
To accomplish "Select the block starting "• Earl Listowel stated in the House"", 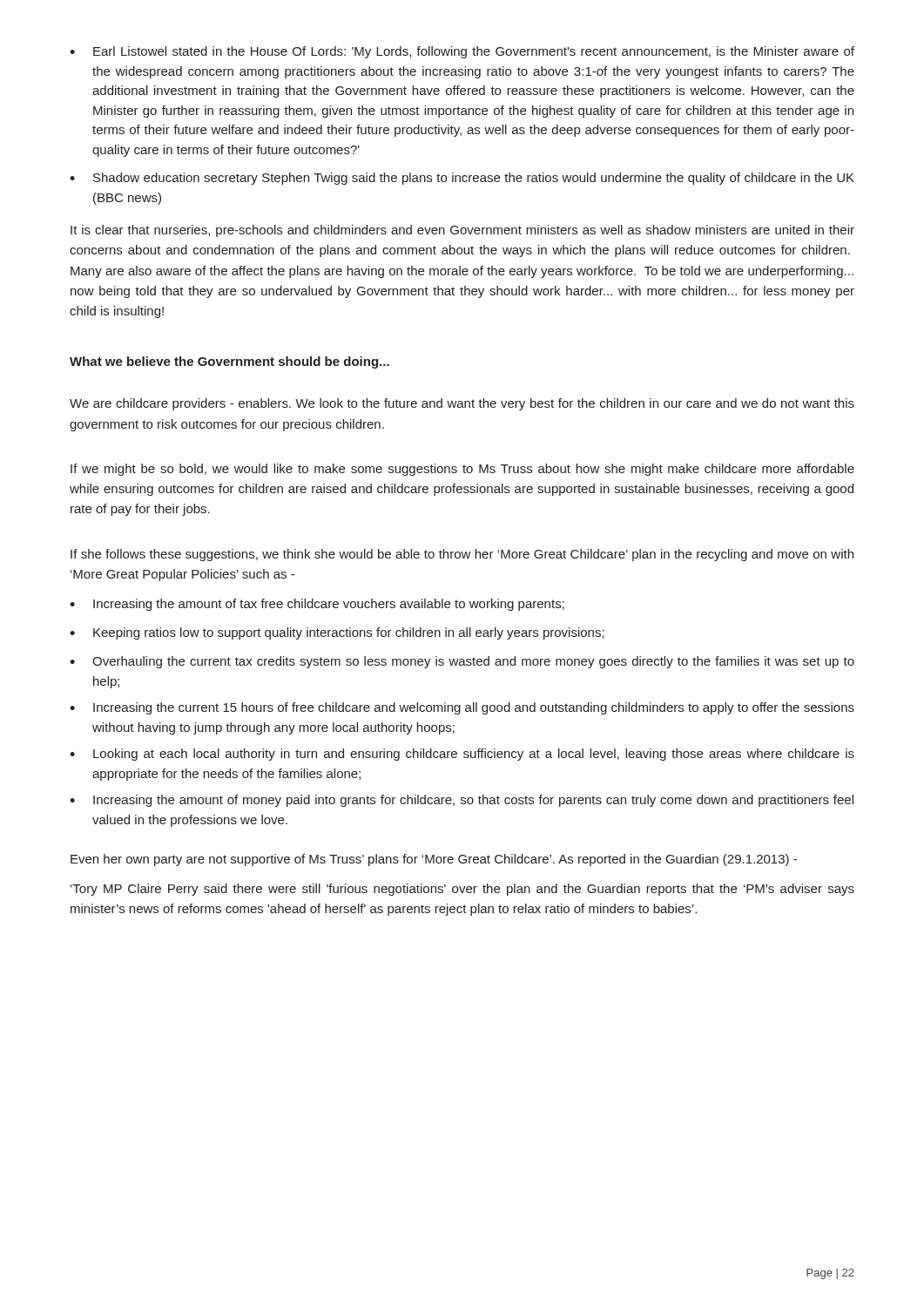I will pyautogui.click(x=462, y=101).
